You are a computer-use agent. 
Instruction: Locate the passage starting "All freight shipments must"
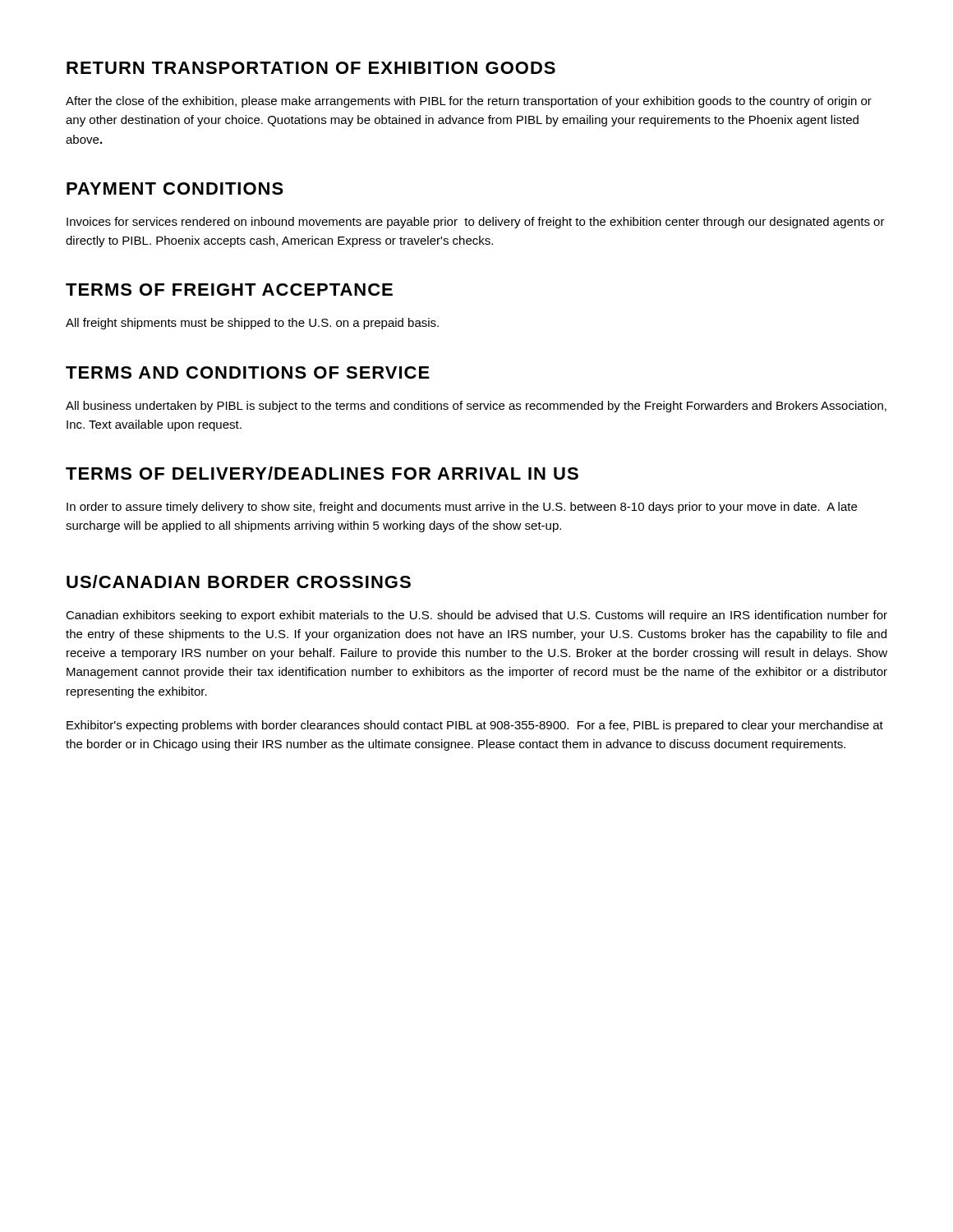252,324
